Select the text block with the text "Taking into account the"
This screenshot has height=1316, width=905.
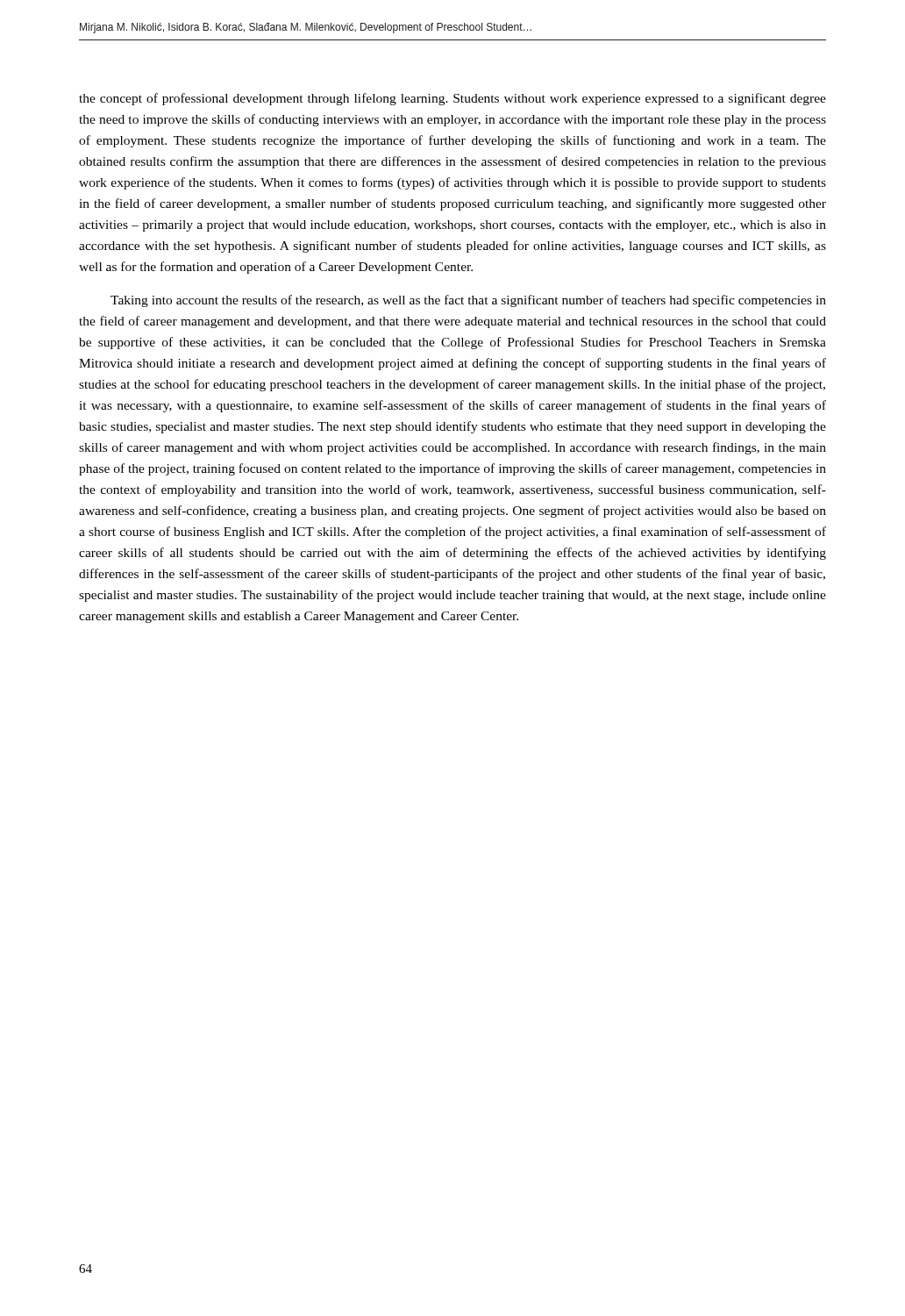pos(452,458)
